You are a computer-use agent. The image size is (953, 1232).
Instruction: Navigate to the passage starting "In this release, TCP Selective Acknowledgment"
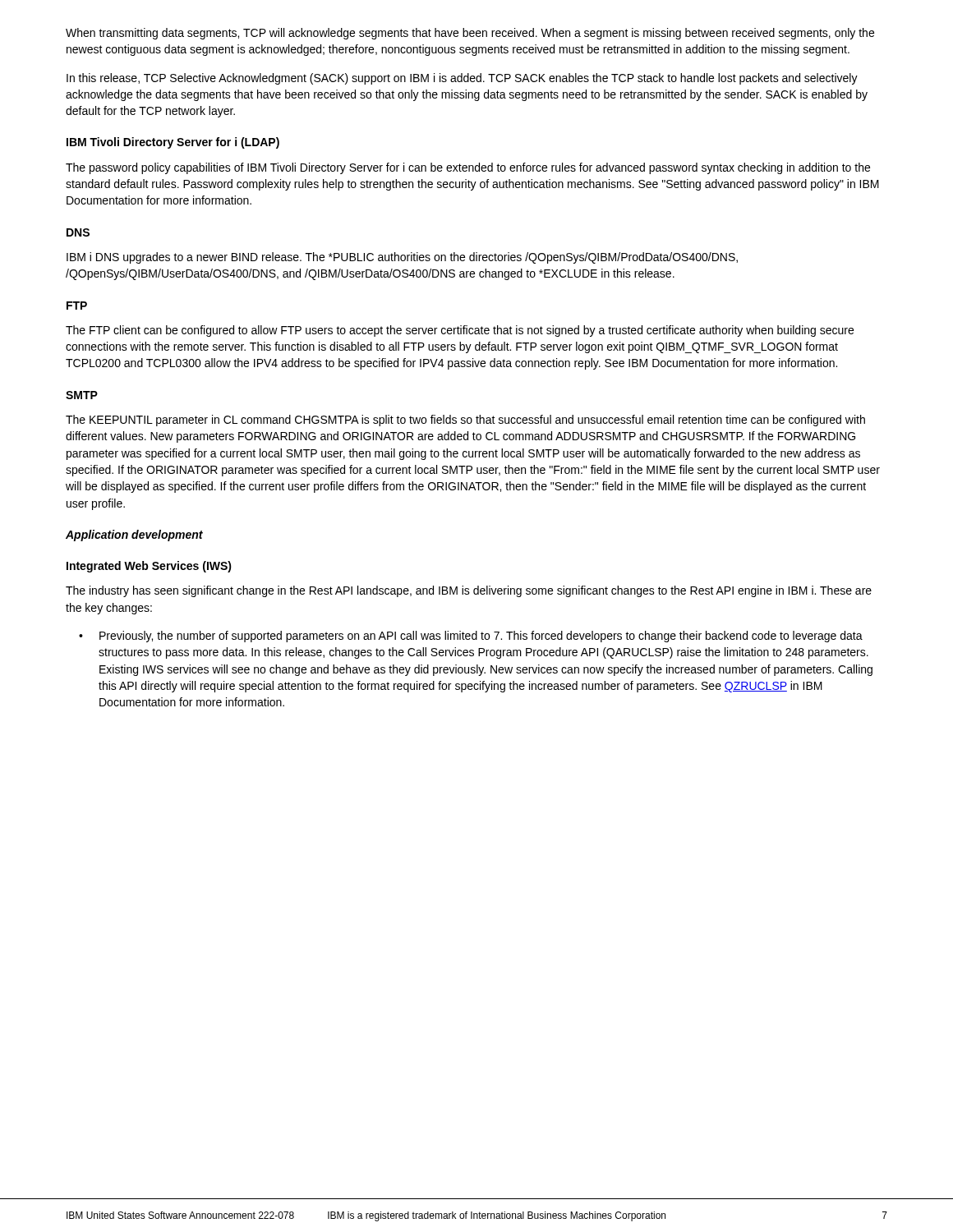pos(476,94)
